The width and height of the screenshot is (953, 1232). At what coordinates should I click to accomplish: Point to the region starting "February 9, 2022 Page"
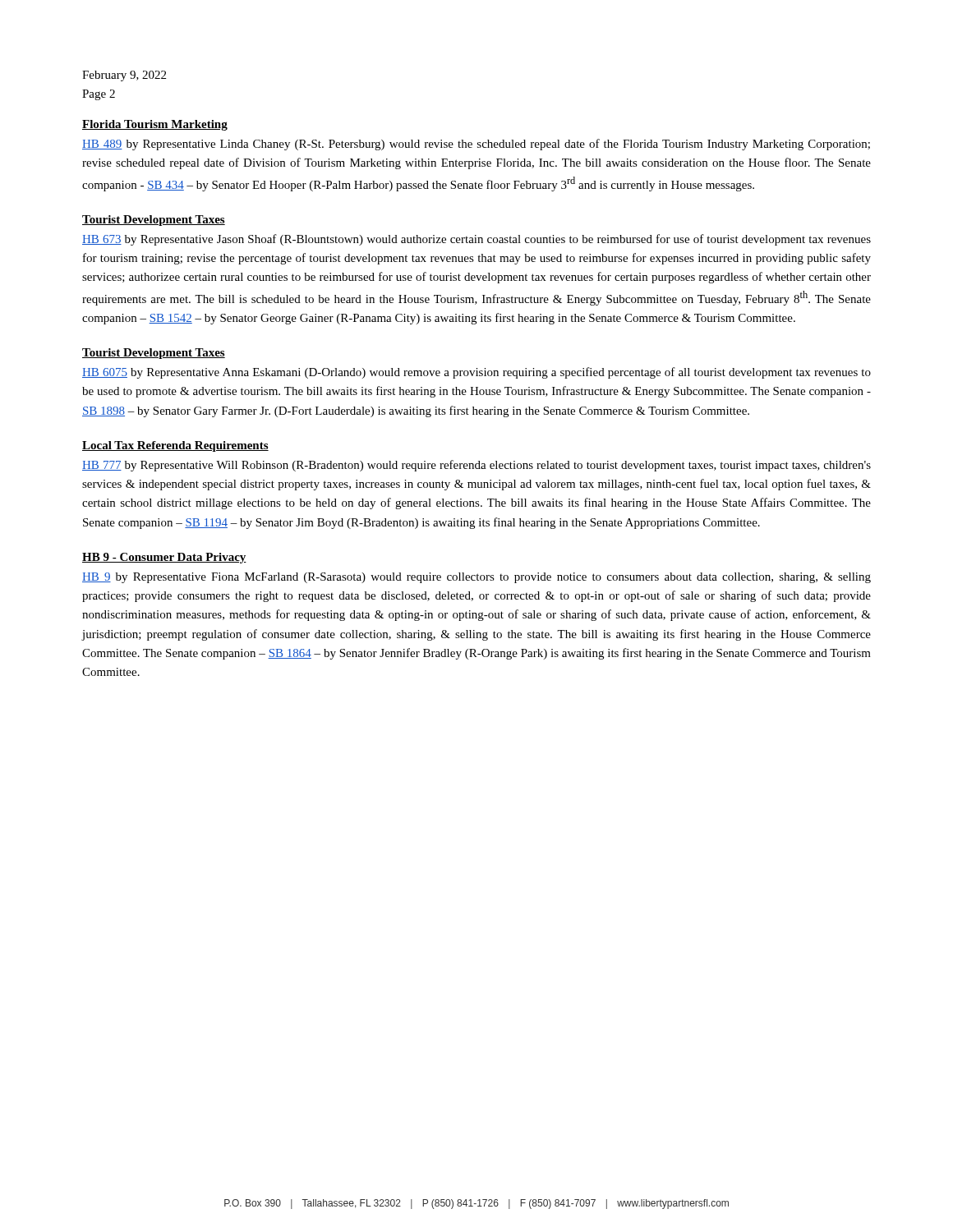(x=124, y=84)
